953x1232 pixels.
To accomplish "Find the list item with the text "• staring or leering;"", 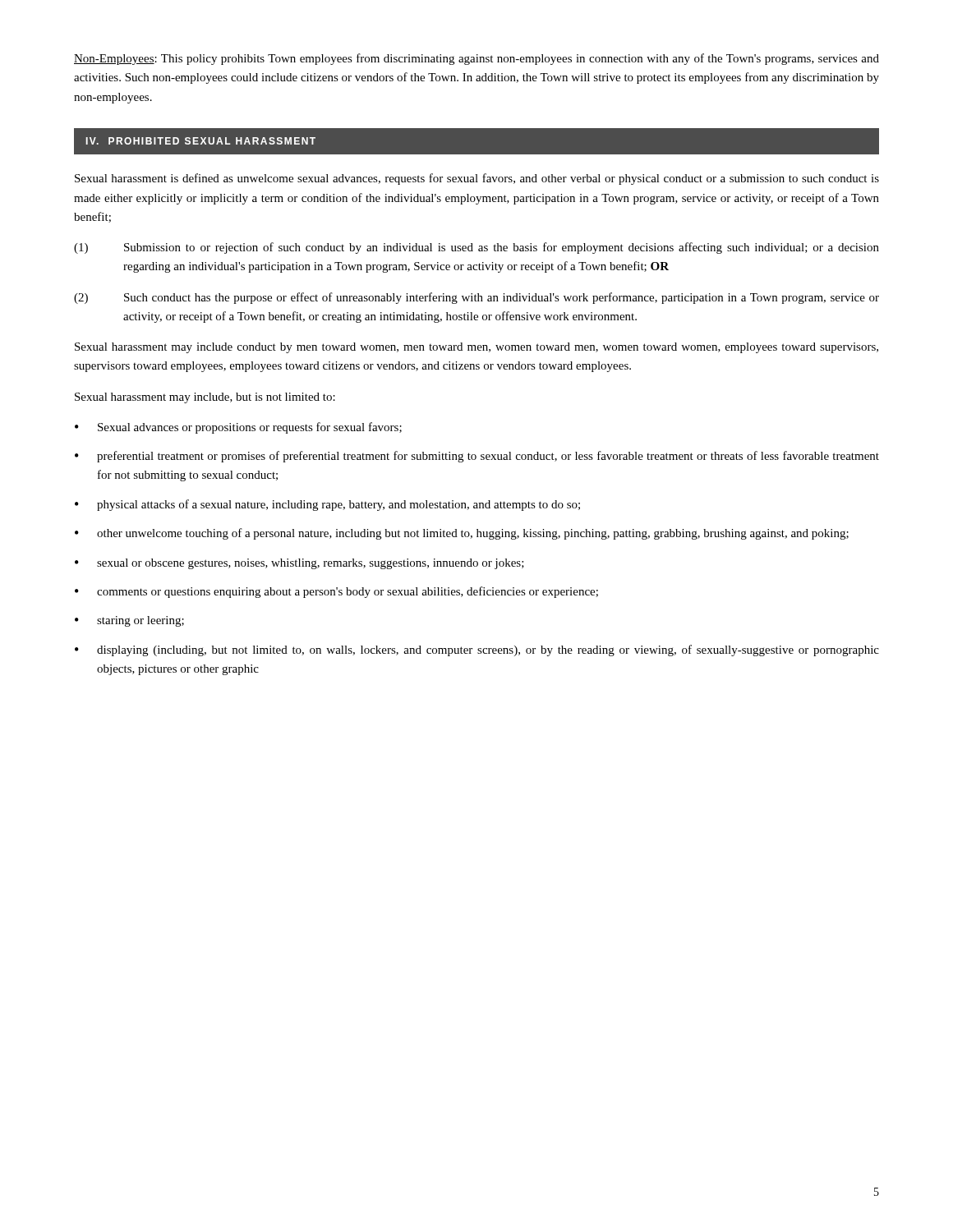I will [x=129, y=621].
